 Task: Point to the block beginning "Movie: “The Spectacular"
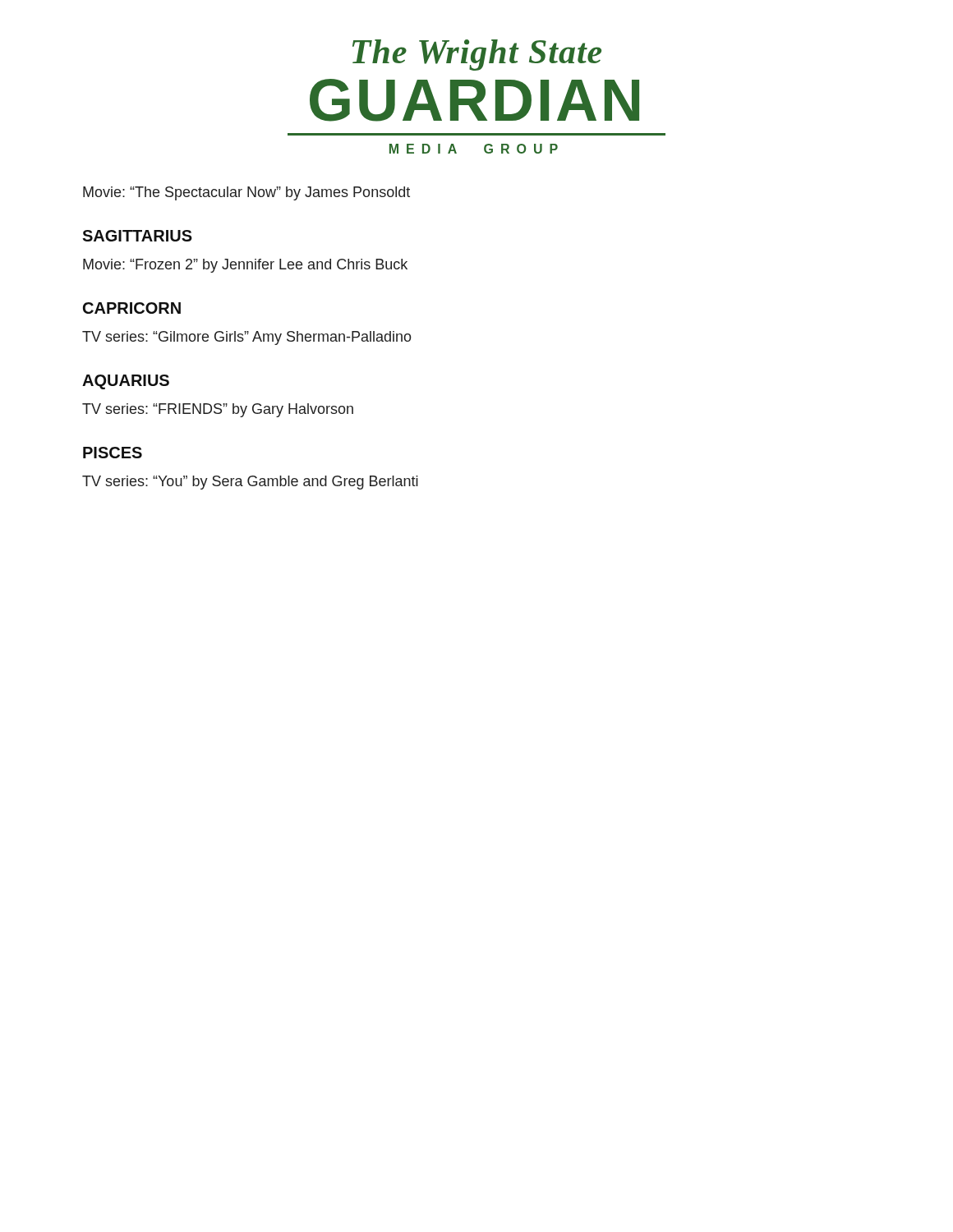pos(246,192)
